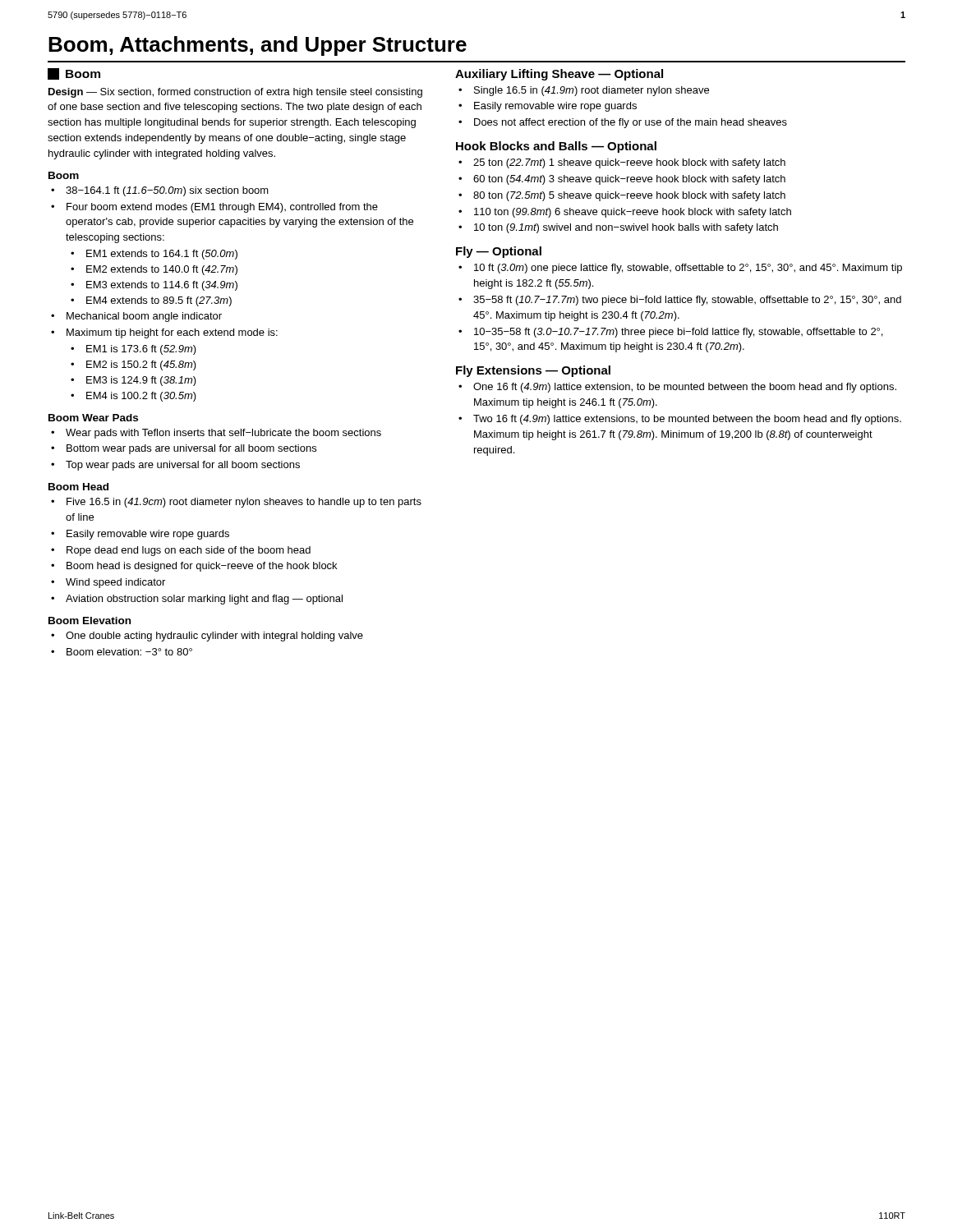The width and height of the screenshot is (953, 1232).
Task: Click on the text block starting "Four boom extend modes (EM1 through"
Action: 246,254
